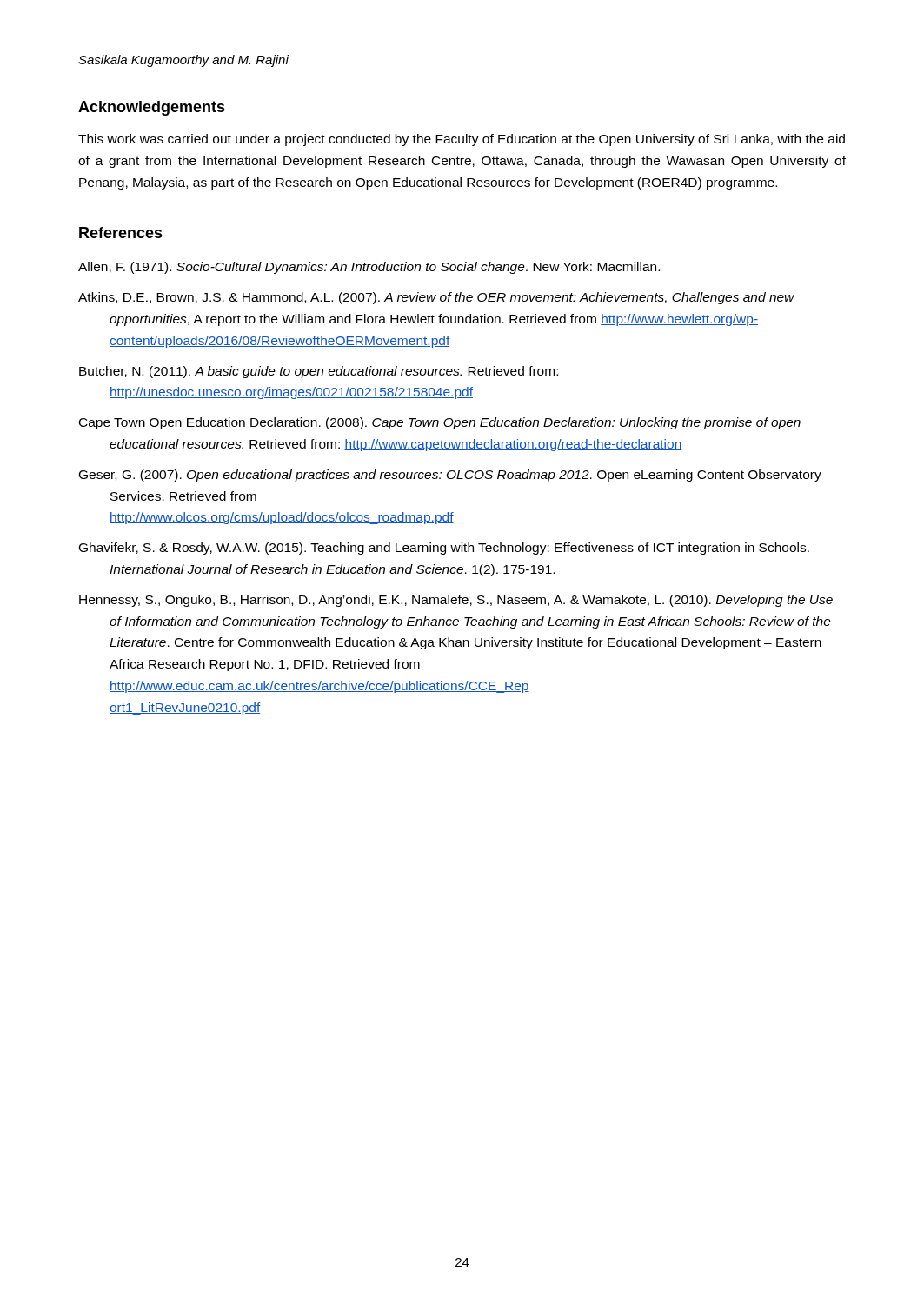
Task: Click the passage that begins "Butcher, N. (2011). A basic guide to"
Action: (319, 381)
